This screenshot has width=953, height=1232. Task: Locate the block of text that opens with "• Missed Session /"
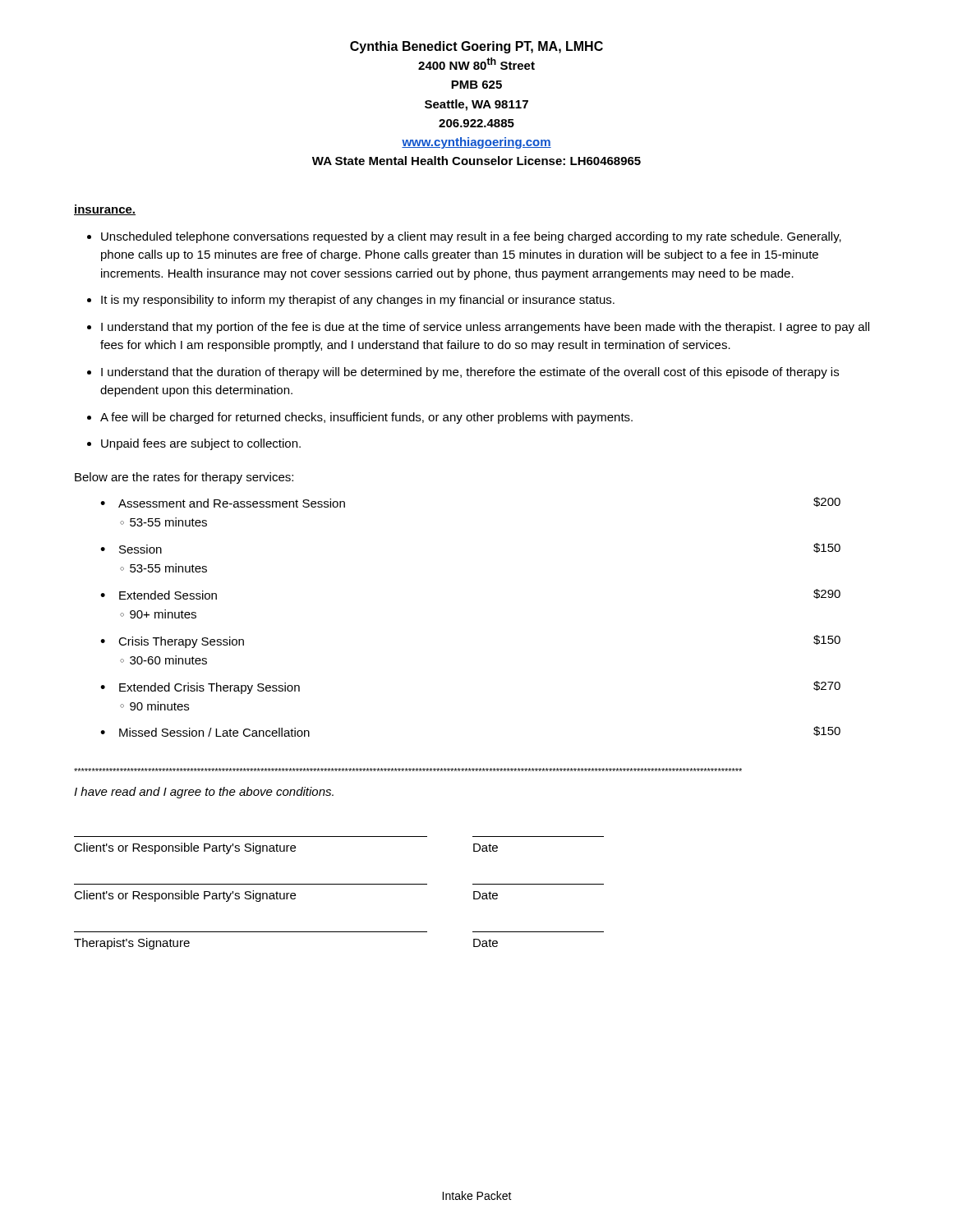[210, 731]
